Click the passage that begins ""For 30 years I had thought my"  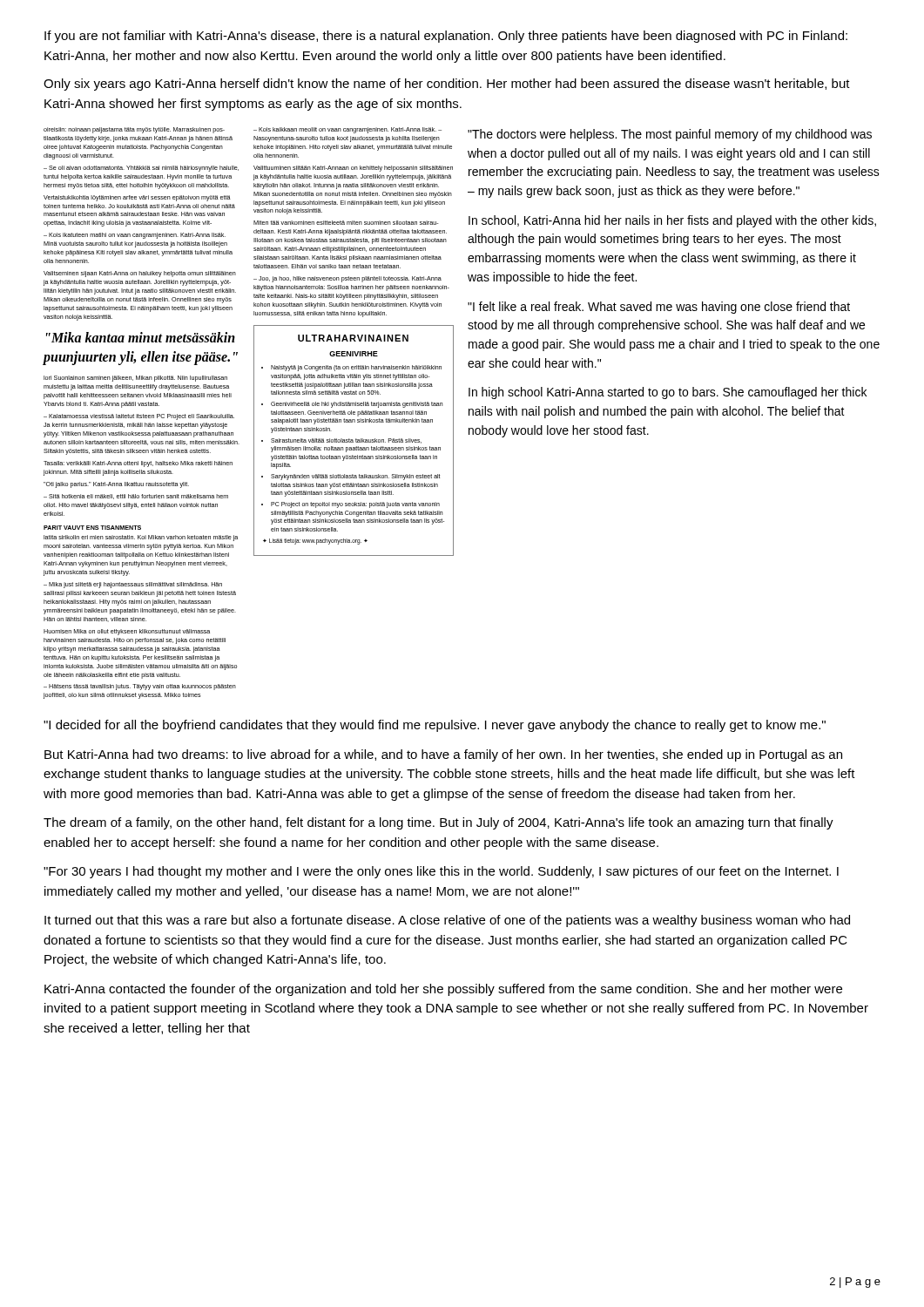click(462, 882)
